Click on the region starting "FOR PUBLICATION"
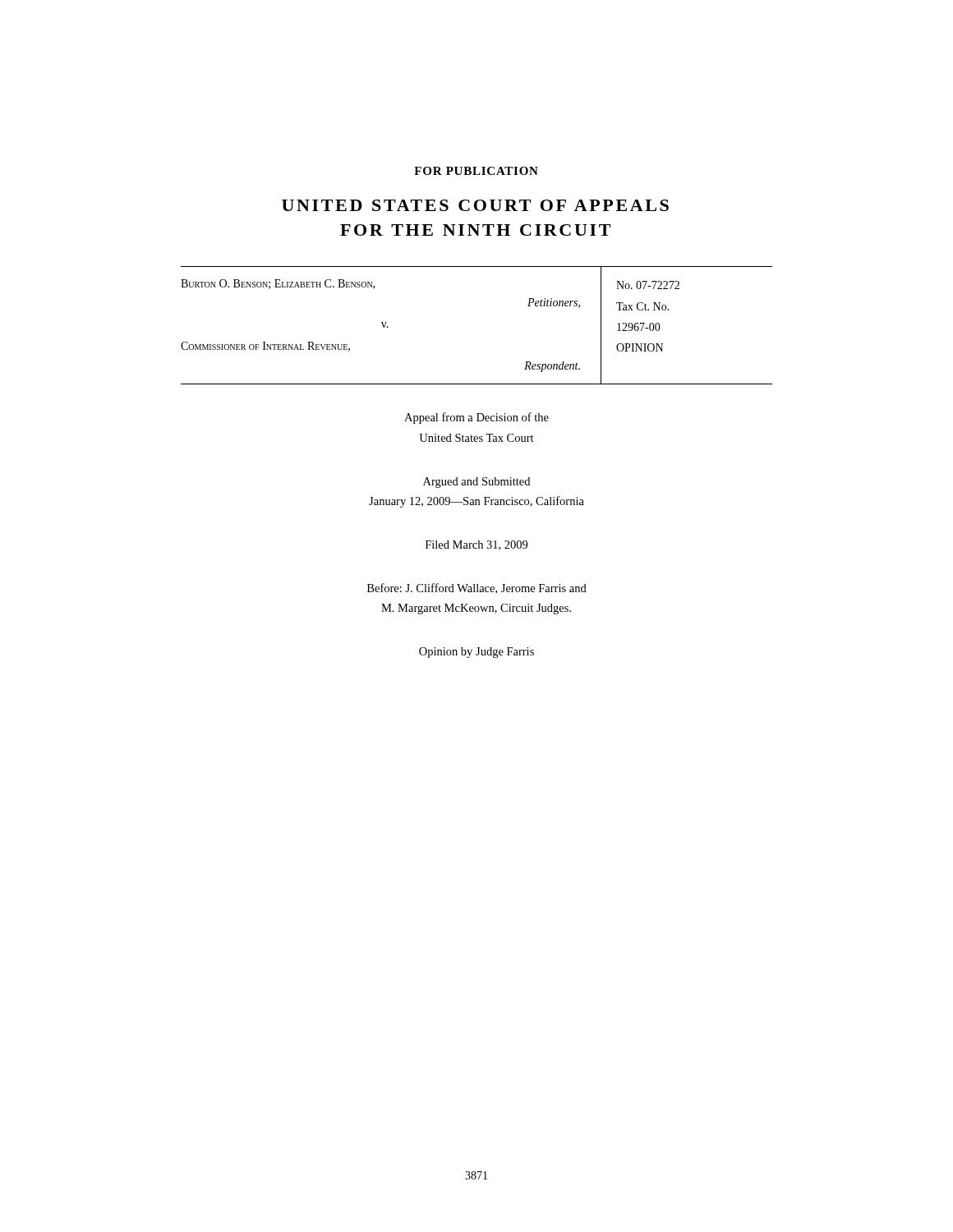This screenshot has width=953, height=1232. click(x=476, y=171)
